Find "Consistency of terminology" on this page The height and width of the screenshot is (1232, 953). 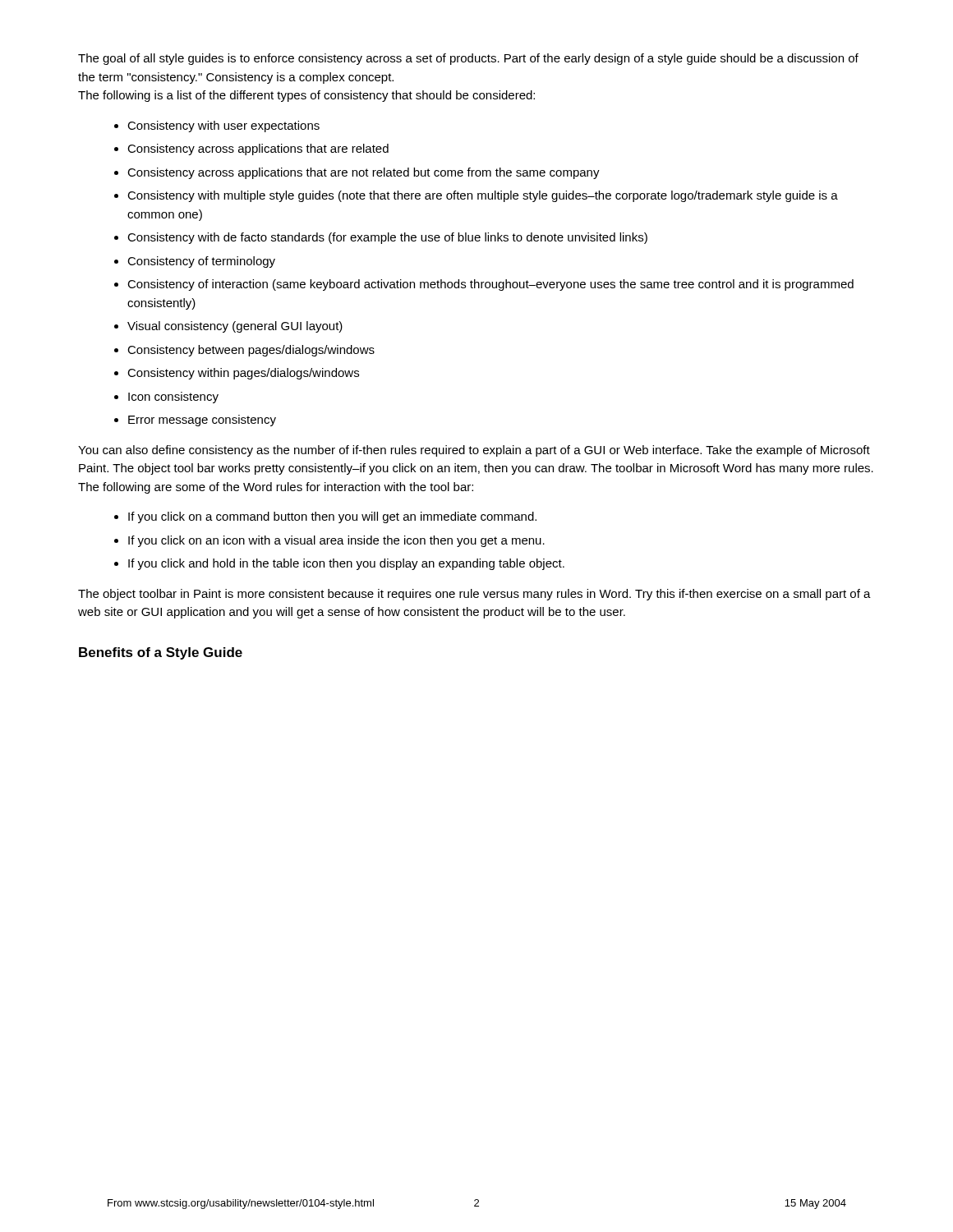click(x=201, y=262)
